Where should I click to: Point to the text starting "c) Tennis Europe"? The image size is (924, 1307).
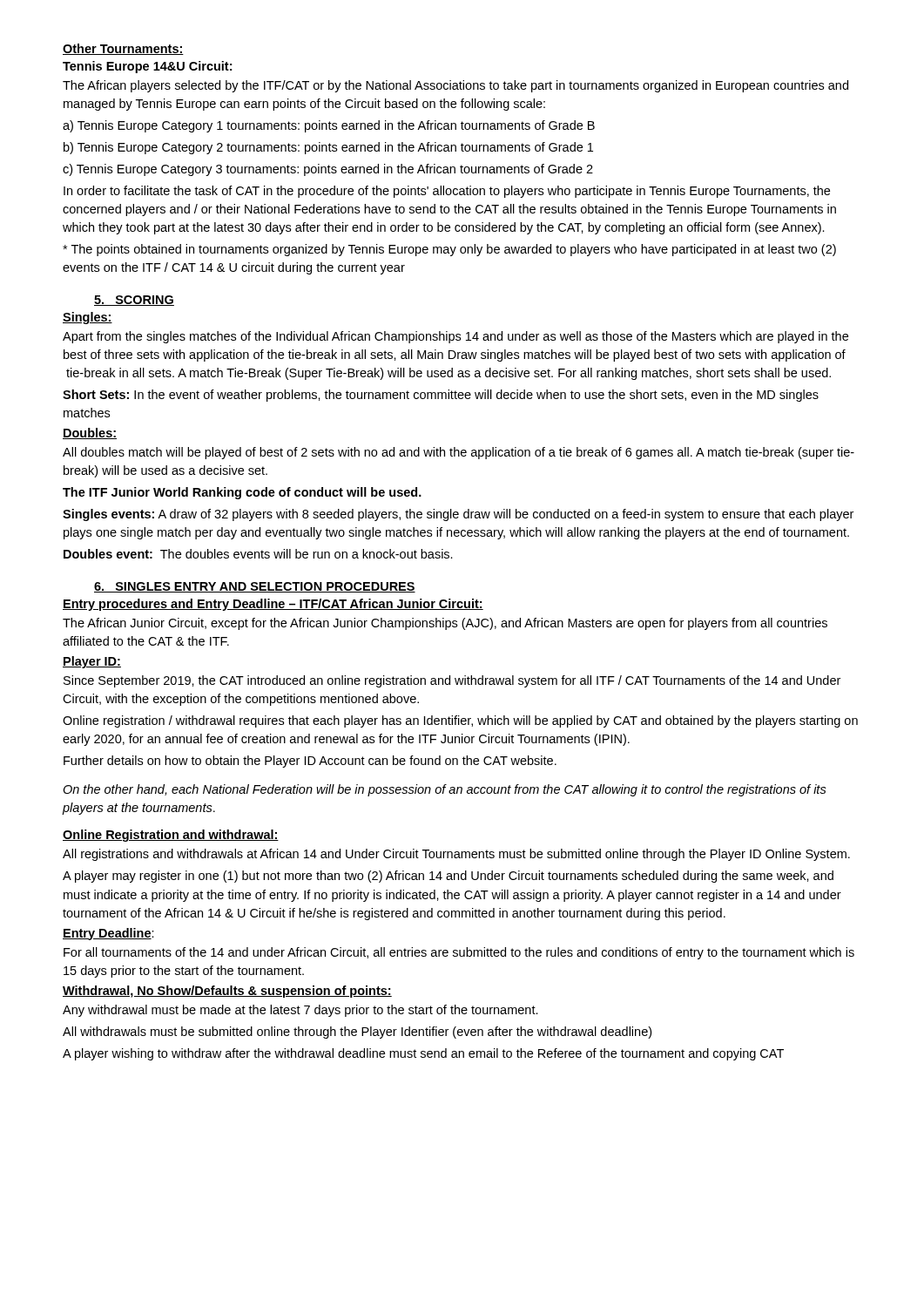pos(462,170)
